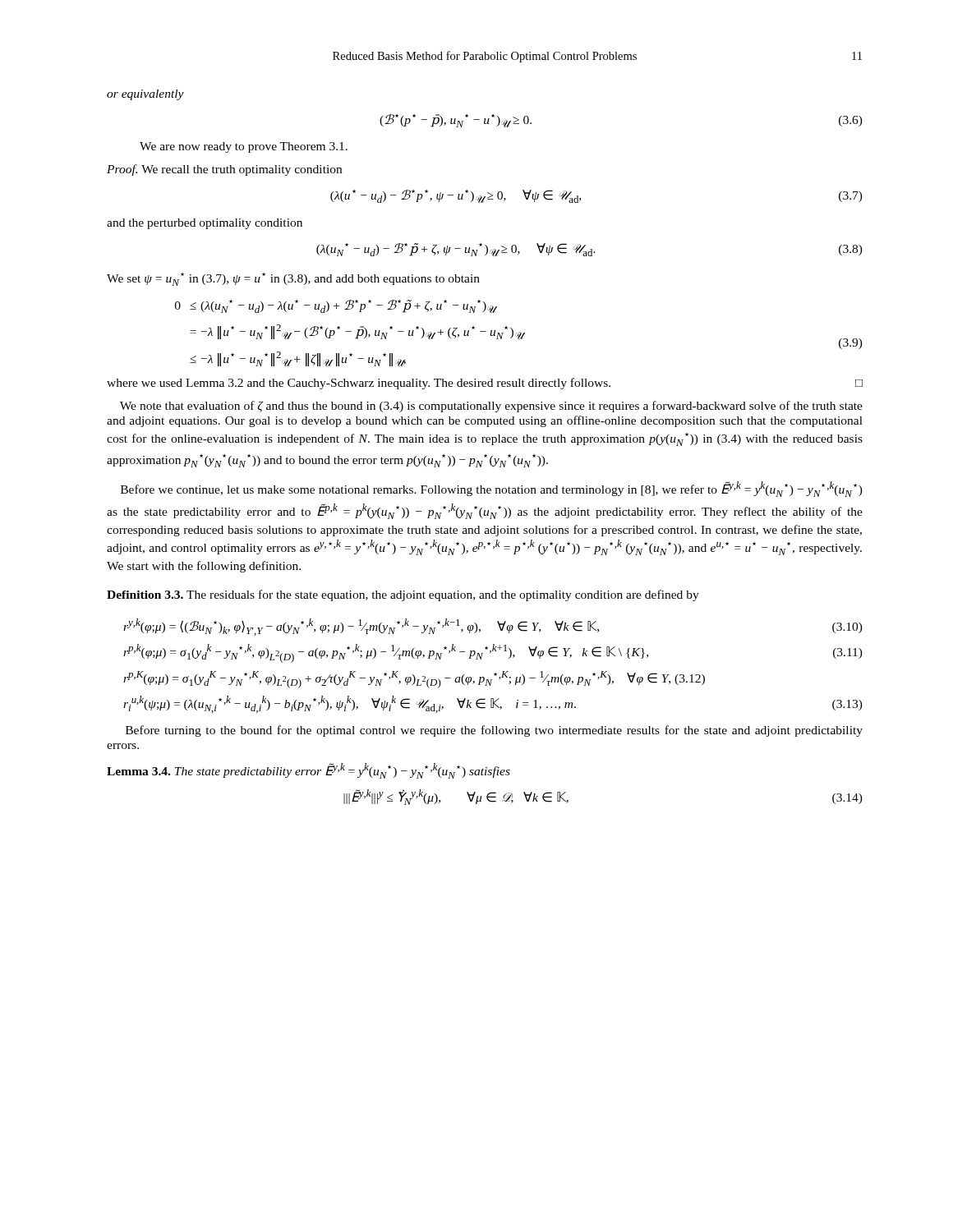The width and height of the screenshot is (953, 1232).
Task: Click the passage that begins "Proof. We recall the truth"
Action: pos(225,169)
